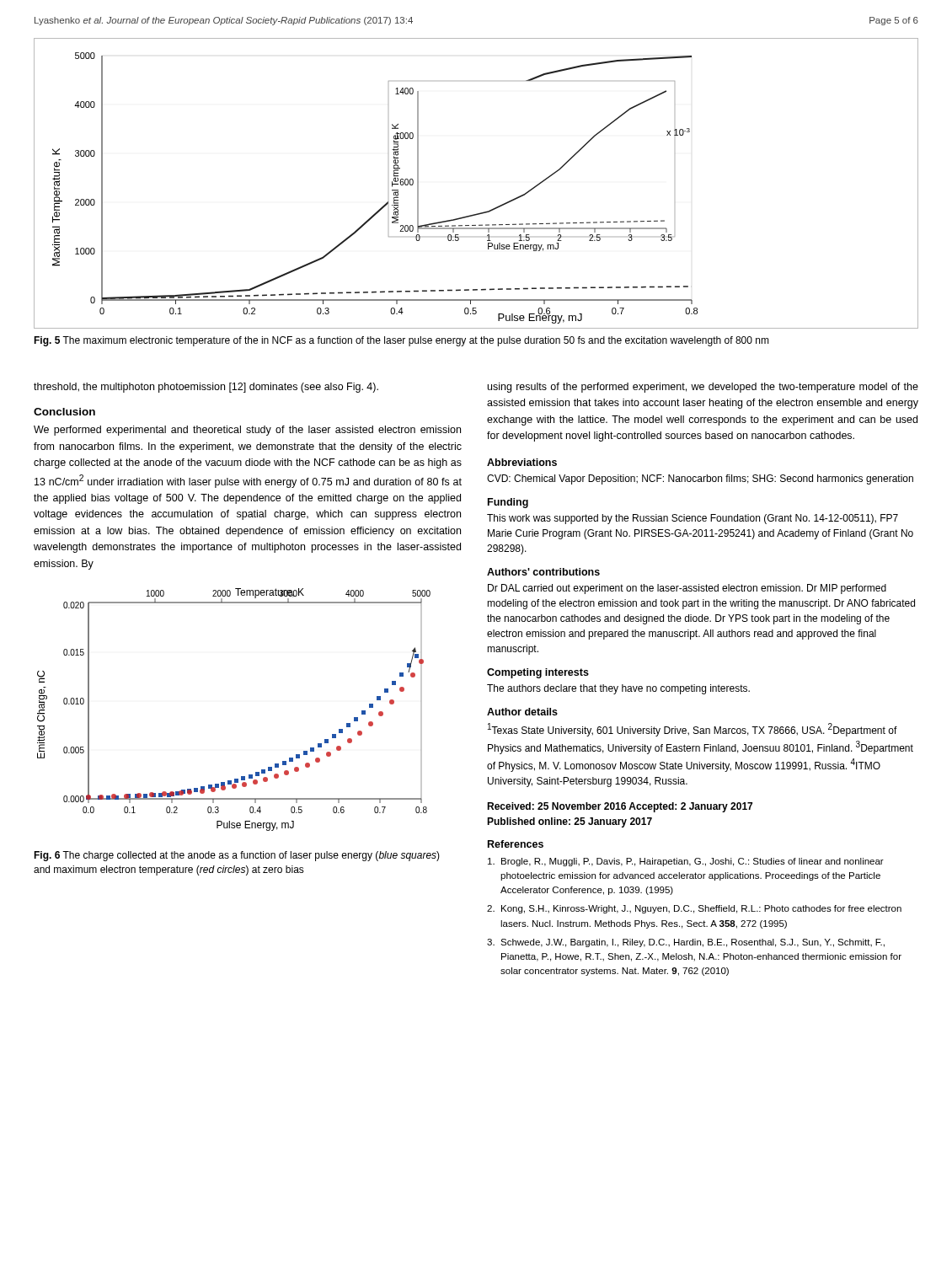The width and height of the screenshot is (952, 1264).
Task: Find "Competing interests" on this page
Action: click(538, 672)
